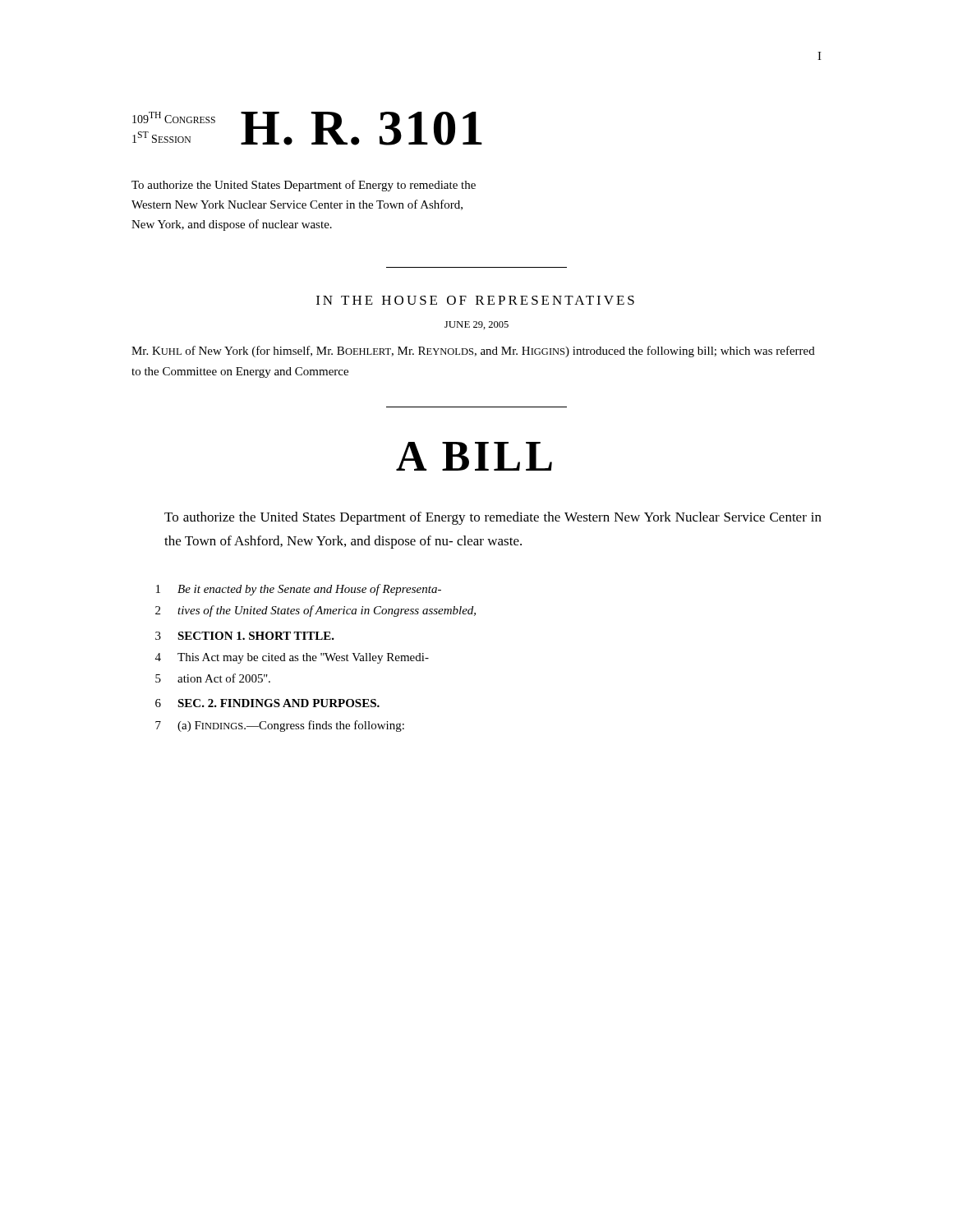953x1232 pixels.
Task: Find the list item with the text "6 SEC. 2. FINDINGS AND PURPOSES."
Action: tap(267, 703)
